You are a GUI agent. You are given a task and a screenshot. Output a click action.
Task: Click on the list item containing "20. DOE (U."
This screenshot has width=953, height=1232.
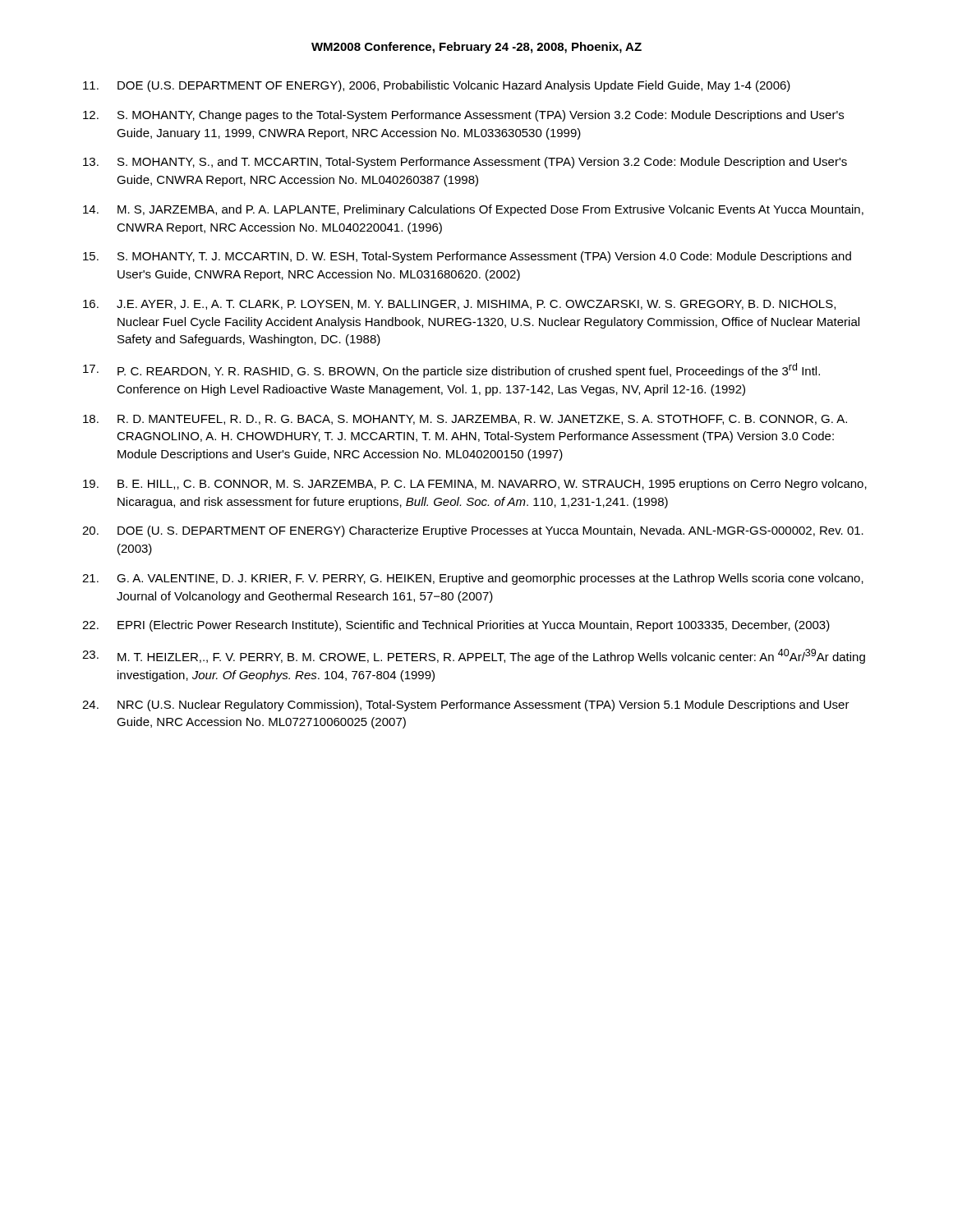tap(476, 540)
